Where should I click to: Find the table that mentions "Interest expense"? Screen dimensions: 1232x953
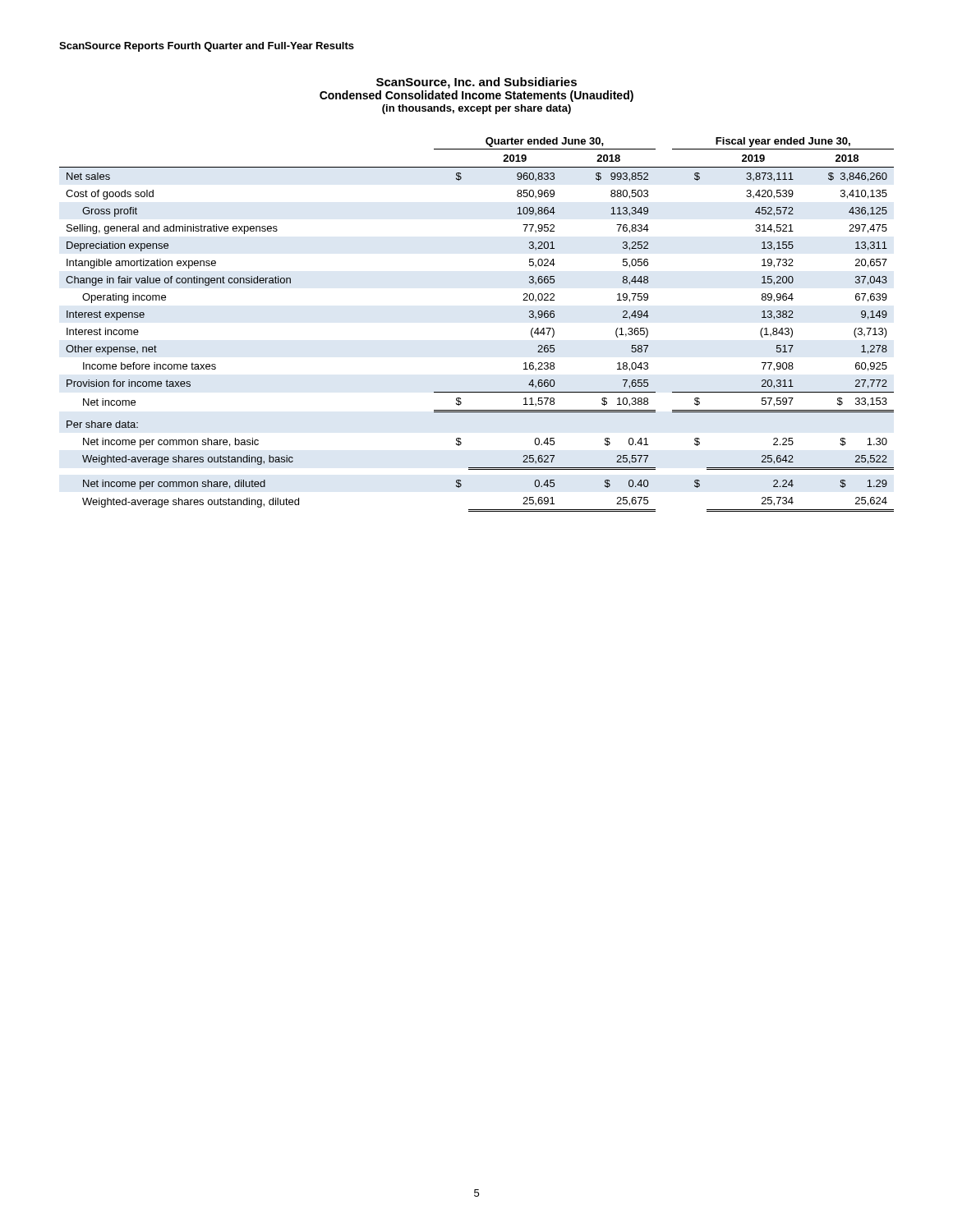pos(476,322)
